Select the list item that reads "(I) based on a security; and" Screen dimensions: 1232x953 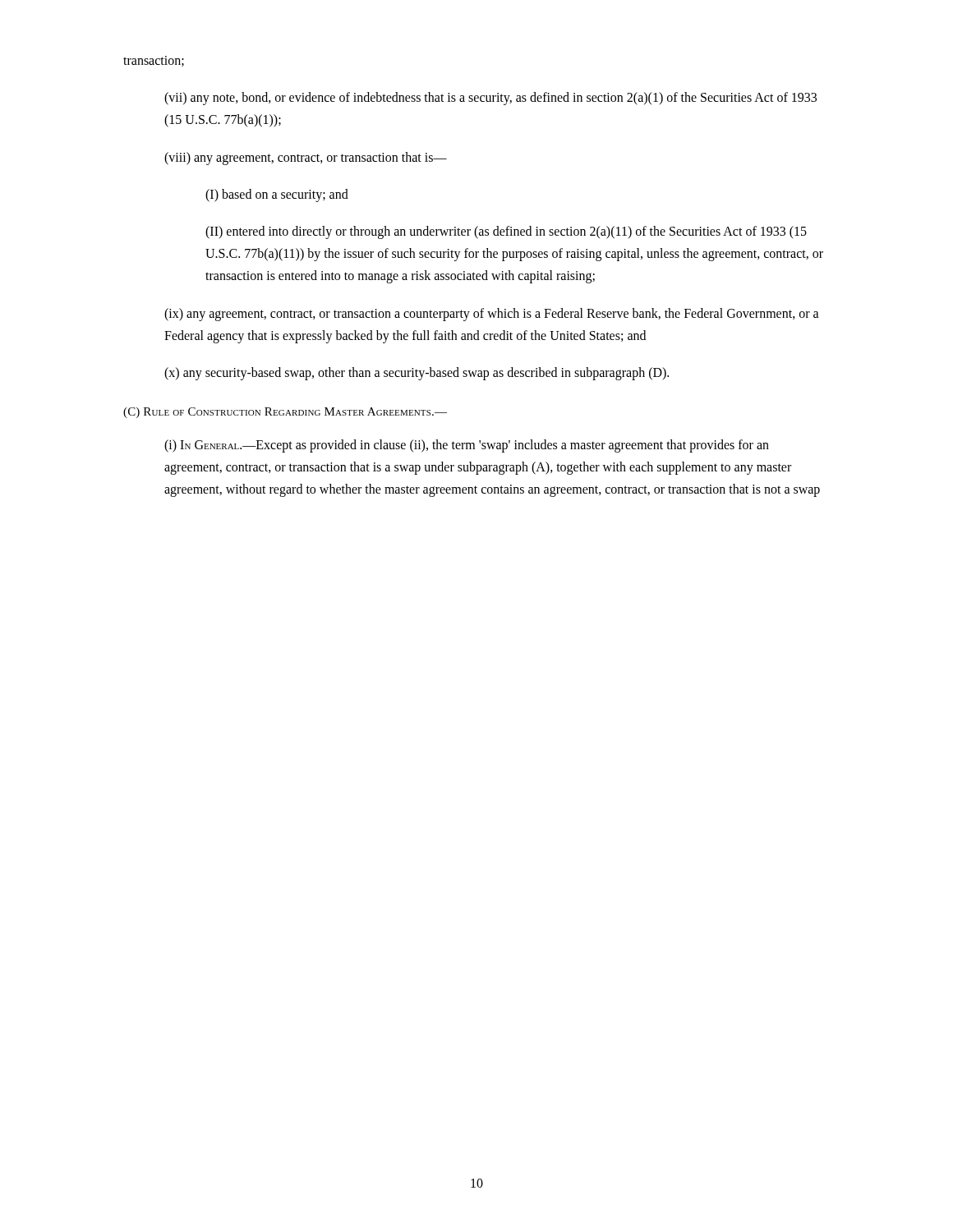277,194
